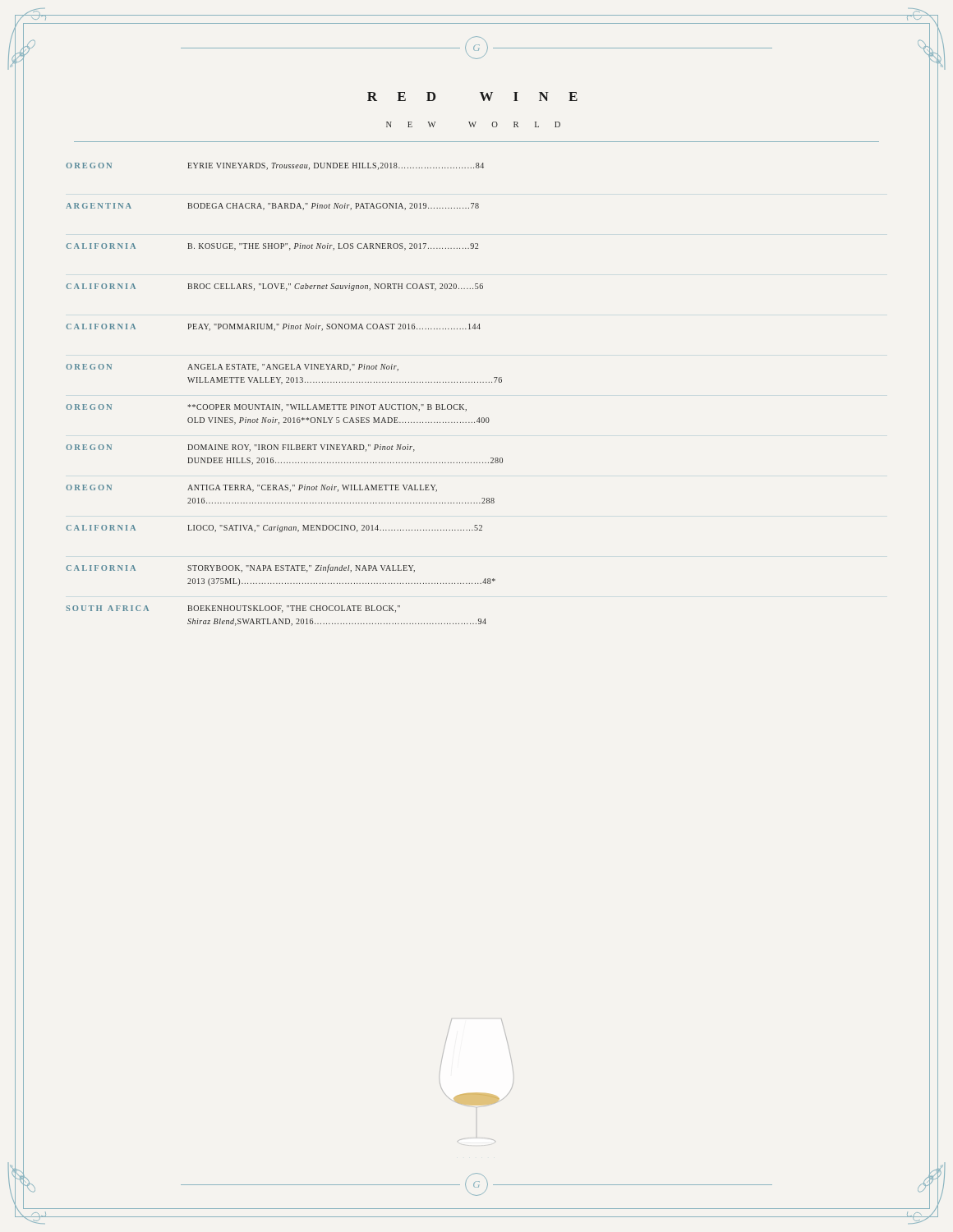
Task: Select the title
Action: (476, 97)
